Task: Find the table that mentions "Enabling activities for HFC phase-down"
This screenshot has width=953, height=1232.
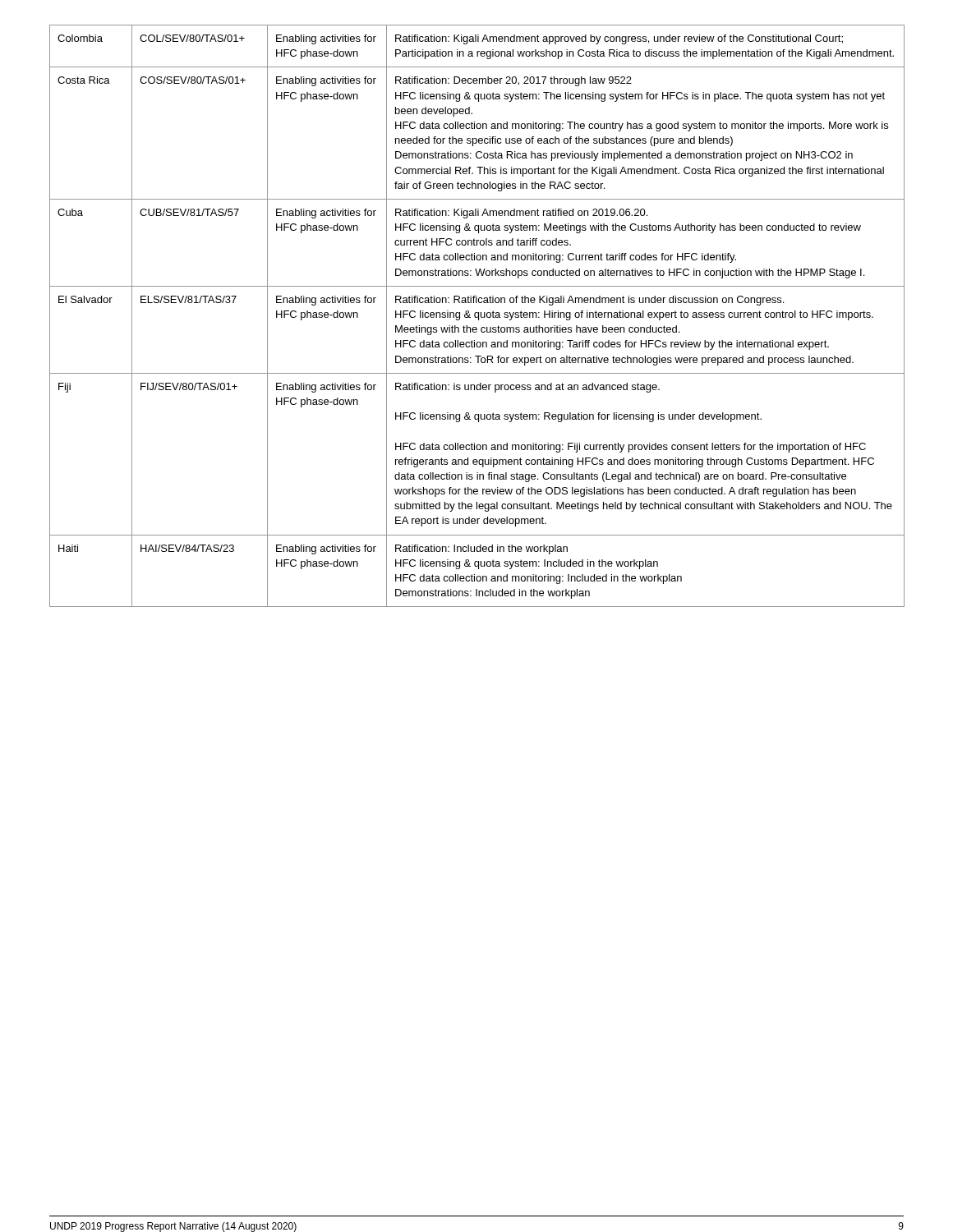Action: pos(476,316)
